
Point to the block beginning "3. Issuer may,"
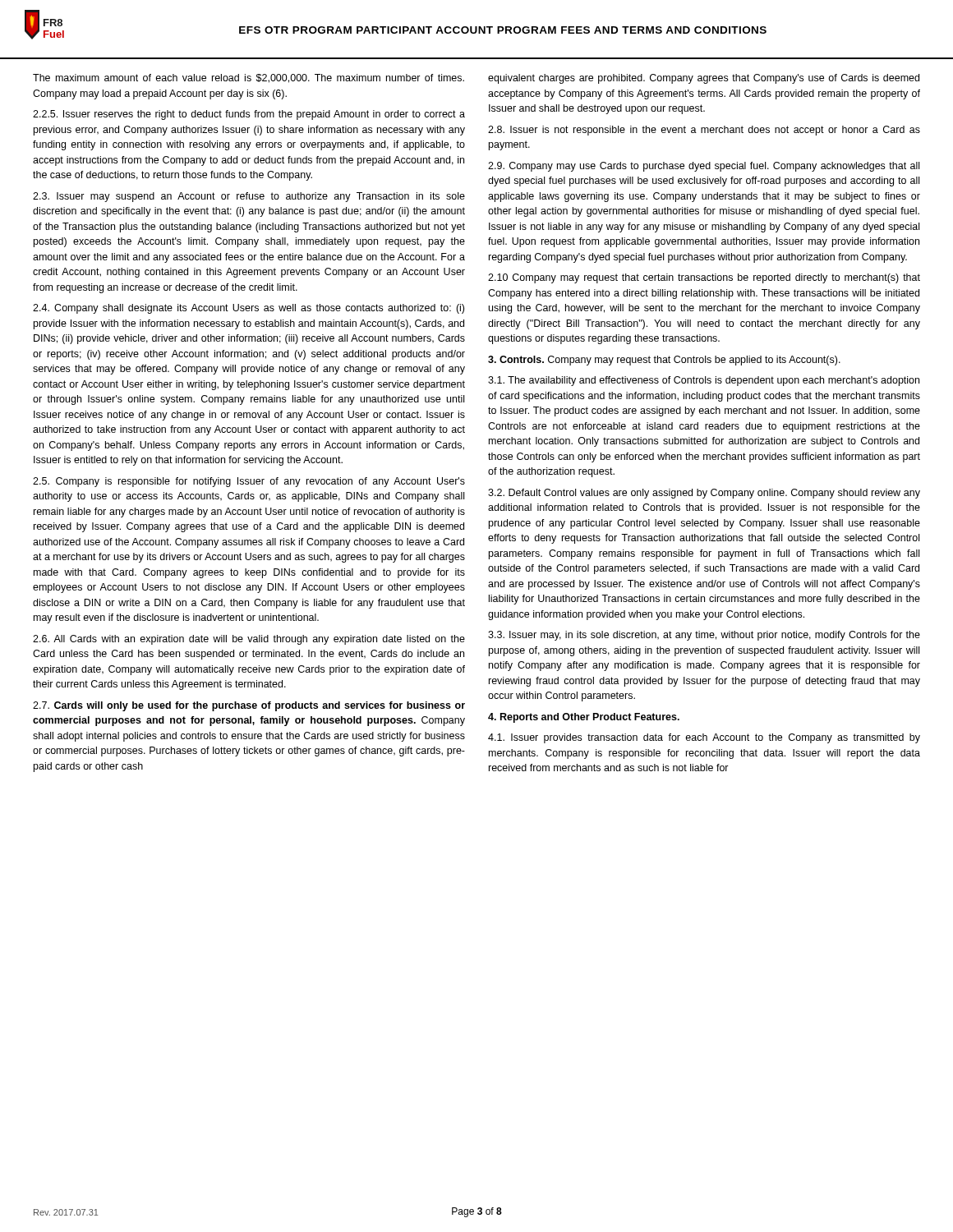pos(704,665)
